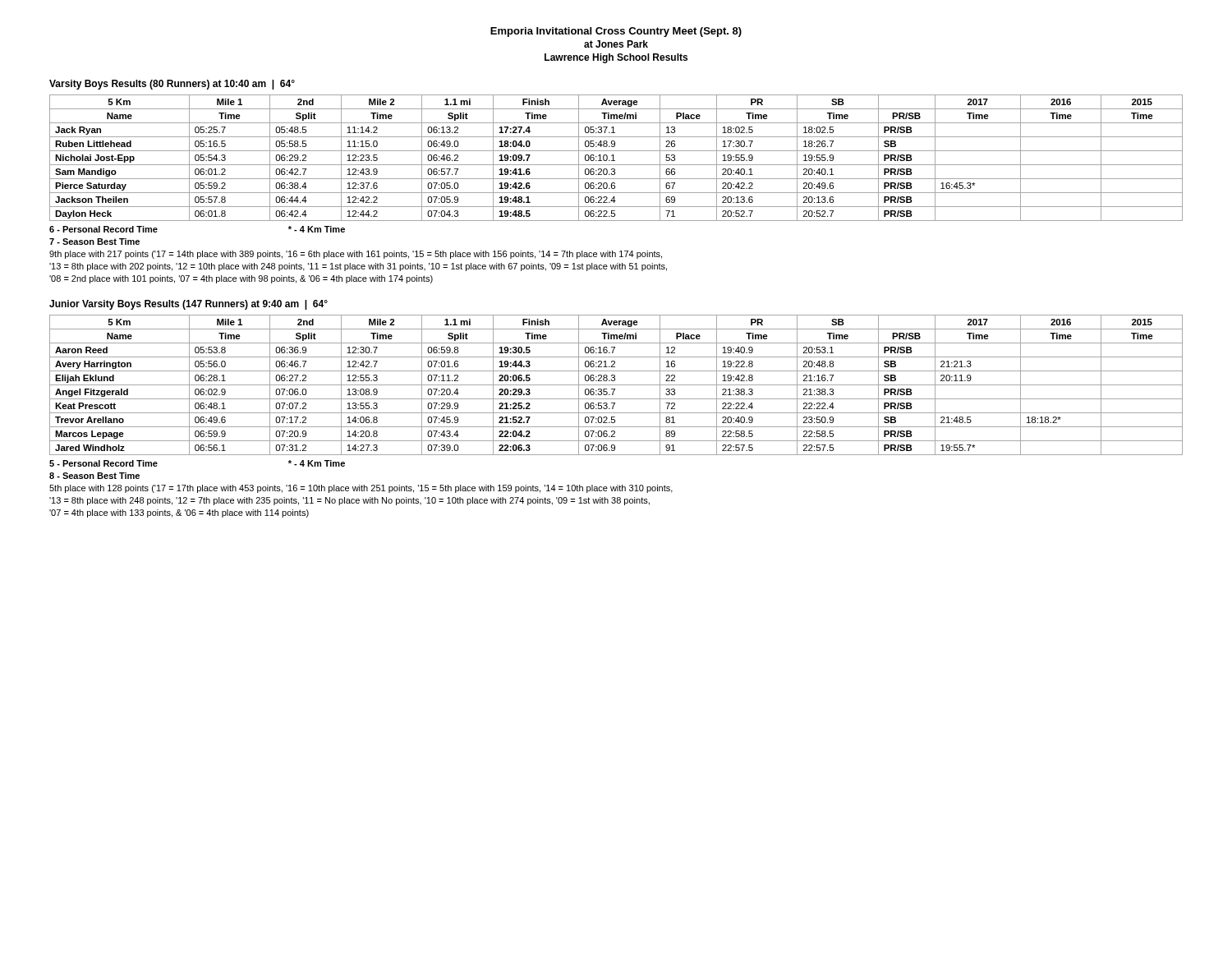The image size is (1232, 953).
Task: Point to the block beginning "5 - Personal Record Time *"
Action: pyautogui.click(x=197, y=463)
